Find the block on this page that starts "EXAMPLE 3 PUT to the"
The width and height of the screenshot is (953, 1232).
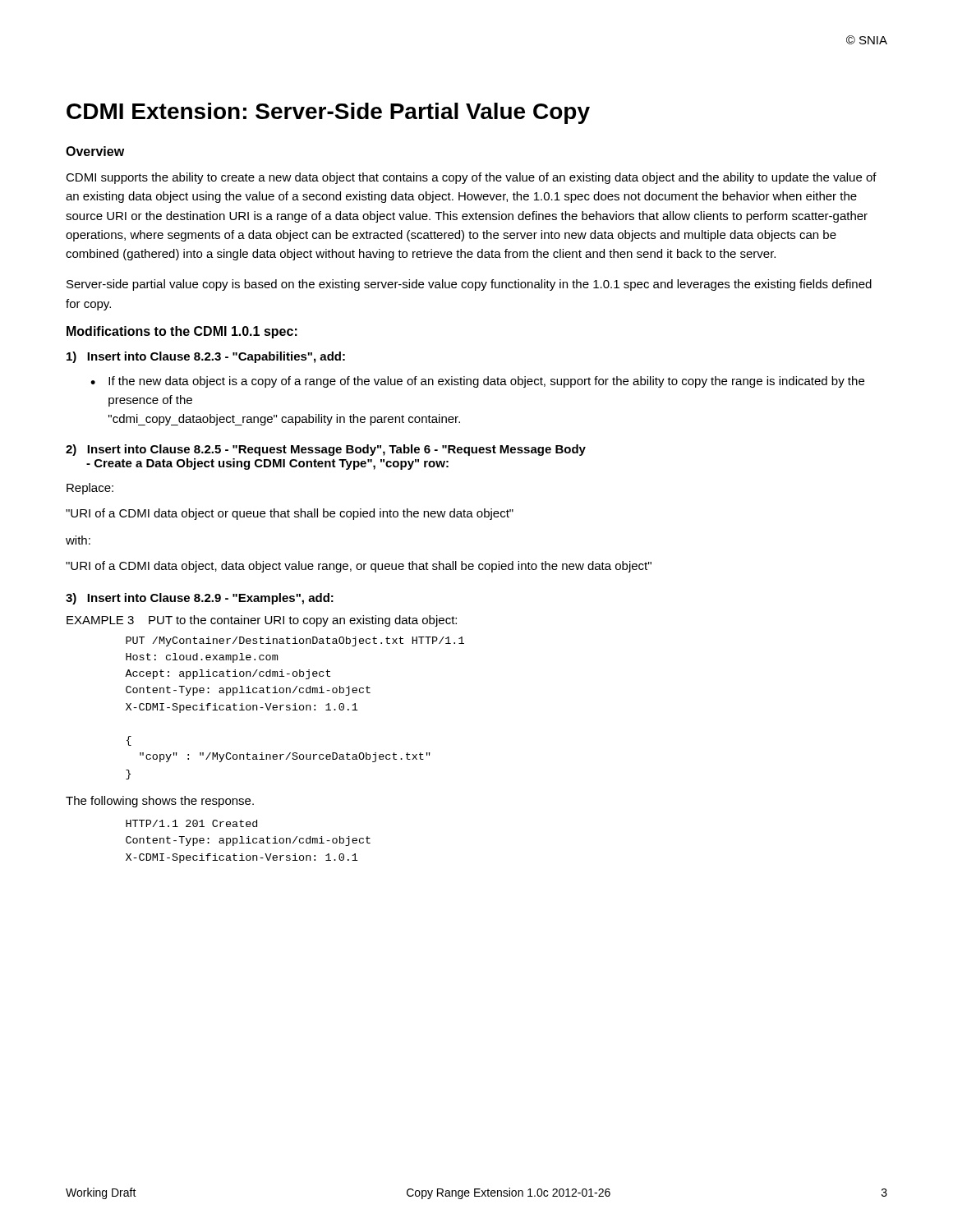tap(262, 619)
